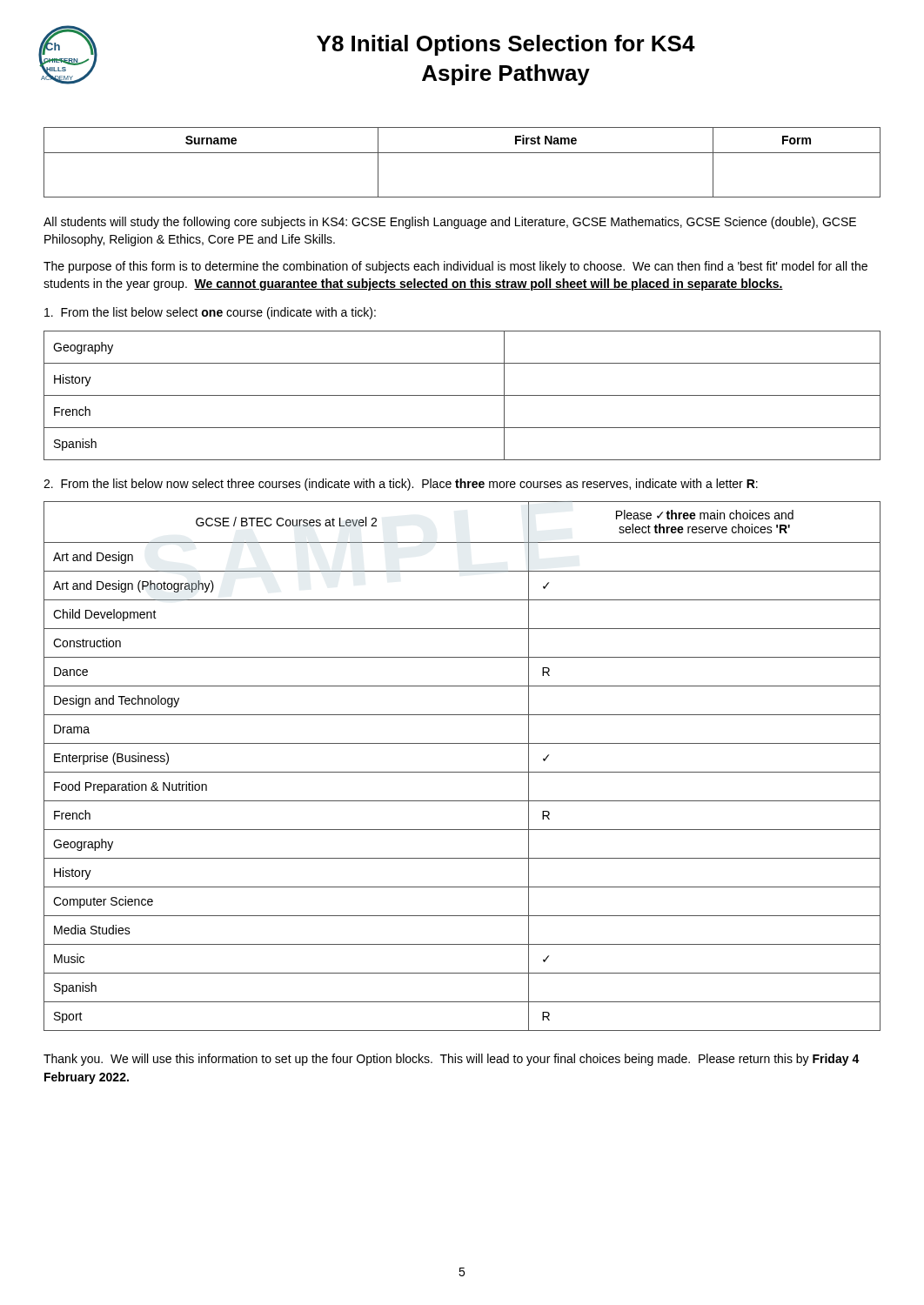This screenshot has height=1305, width=924.
Task: Select the text block with the text "The purpose of this form is to determine"
Action: pos(456,275)
